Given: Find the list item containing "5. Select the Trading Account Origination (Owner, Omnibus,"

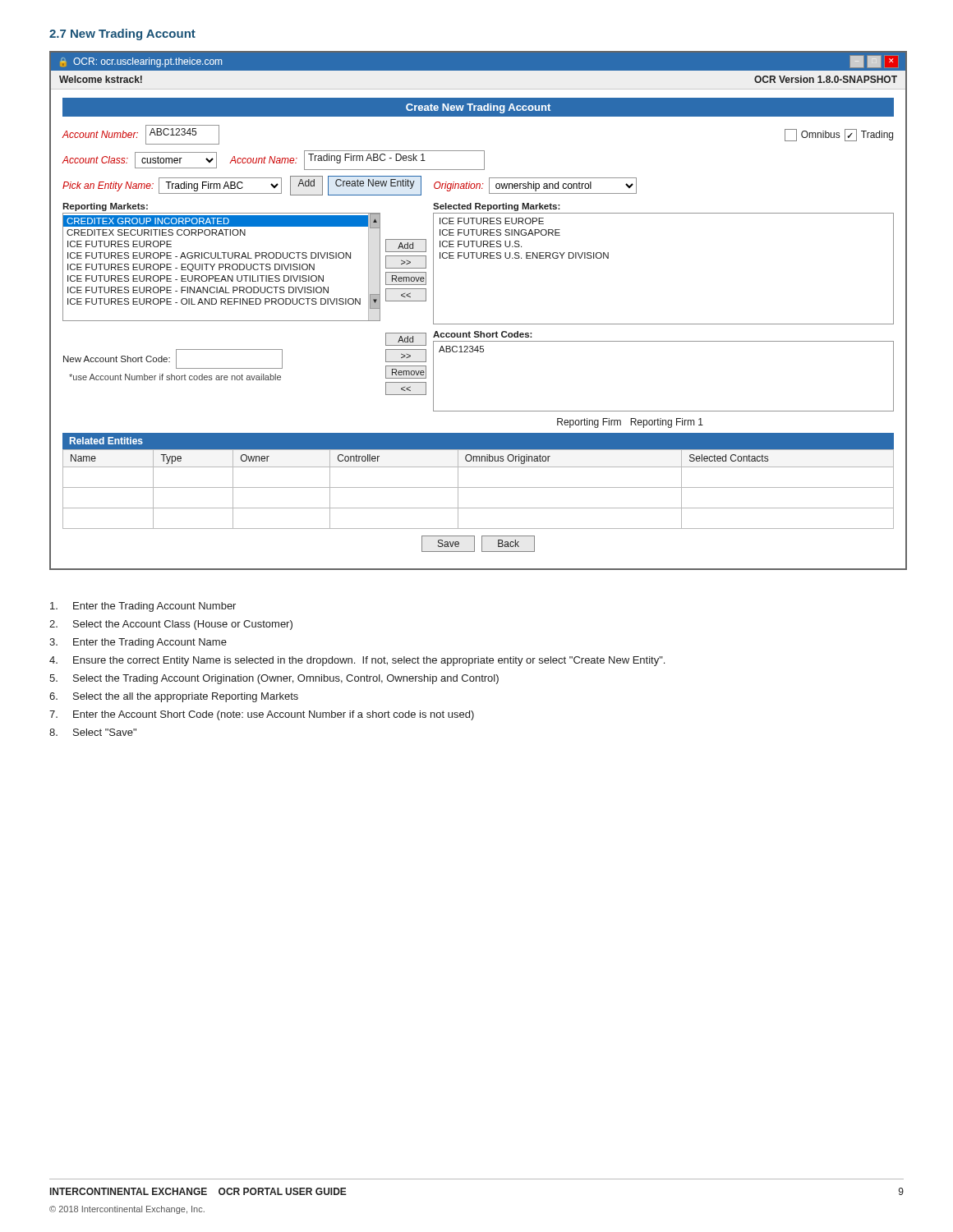Looking at the screenshot, I should pyautogui.click(x=274, y=678).
